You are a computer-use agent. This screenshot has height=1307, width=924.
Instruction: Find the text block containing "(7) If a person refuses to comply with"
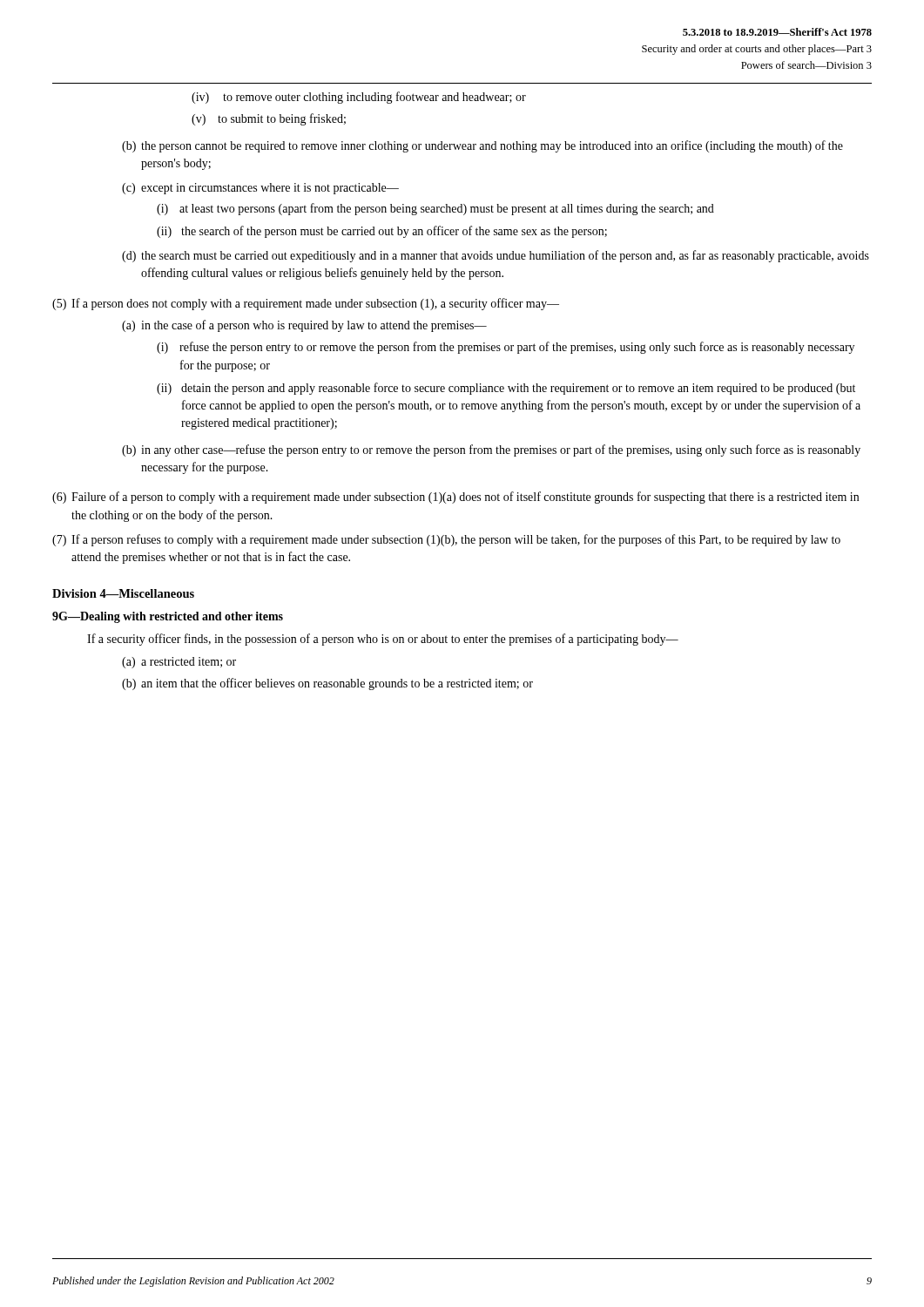point(462,549)
